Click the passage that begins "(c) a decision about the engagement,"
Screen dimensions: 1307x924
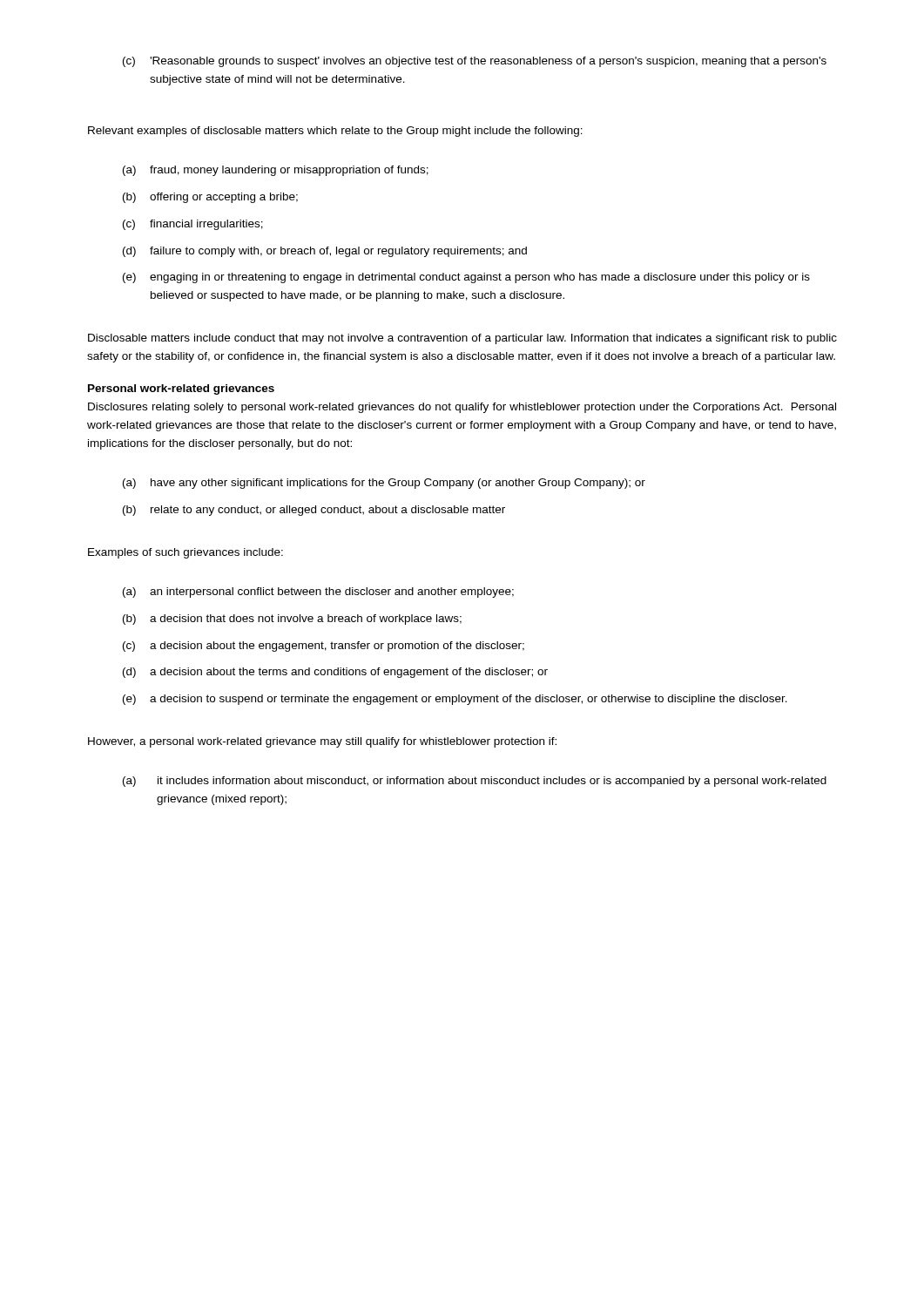coord(323,646)
